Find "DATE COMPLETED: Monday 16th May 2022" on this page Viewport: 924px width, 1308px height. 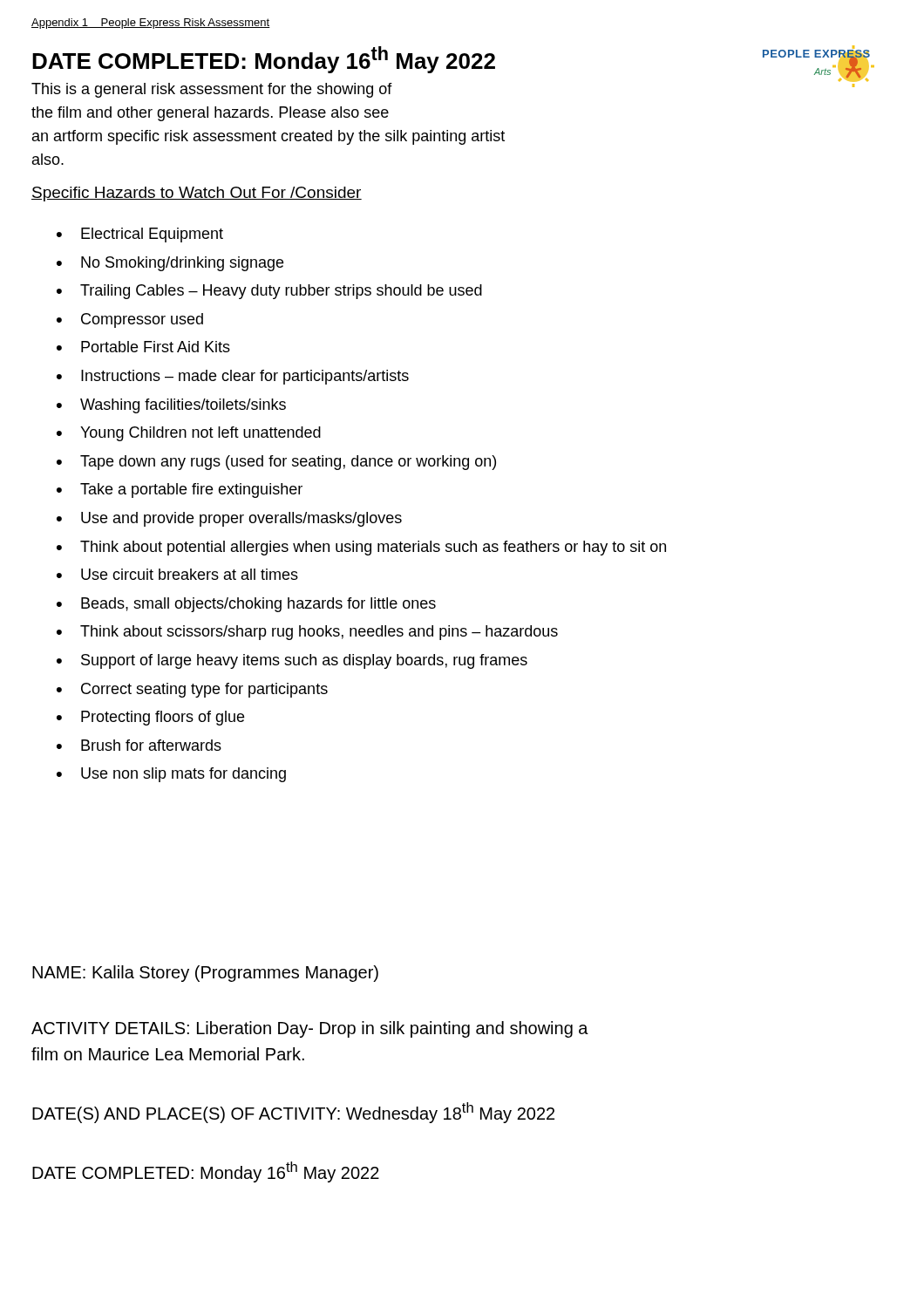pyautogui.click(x=205, y=1170)
